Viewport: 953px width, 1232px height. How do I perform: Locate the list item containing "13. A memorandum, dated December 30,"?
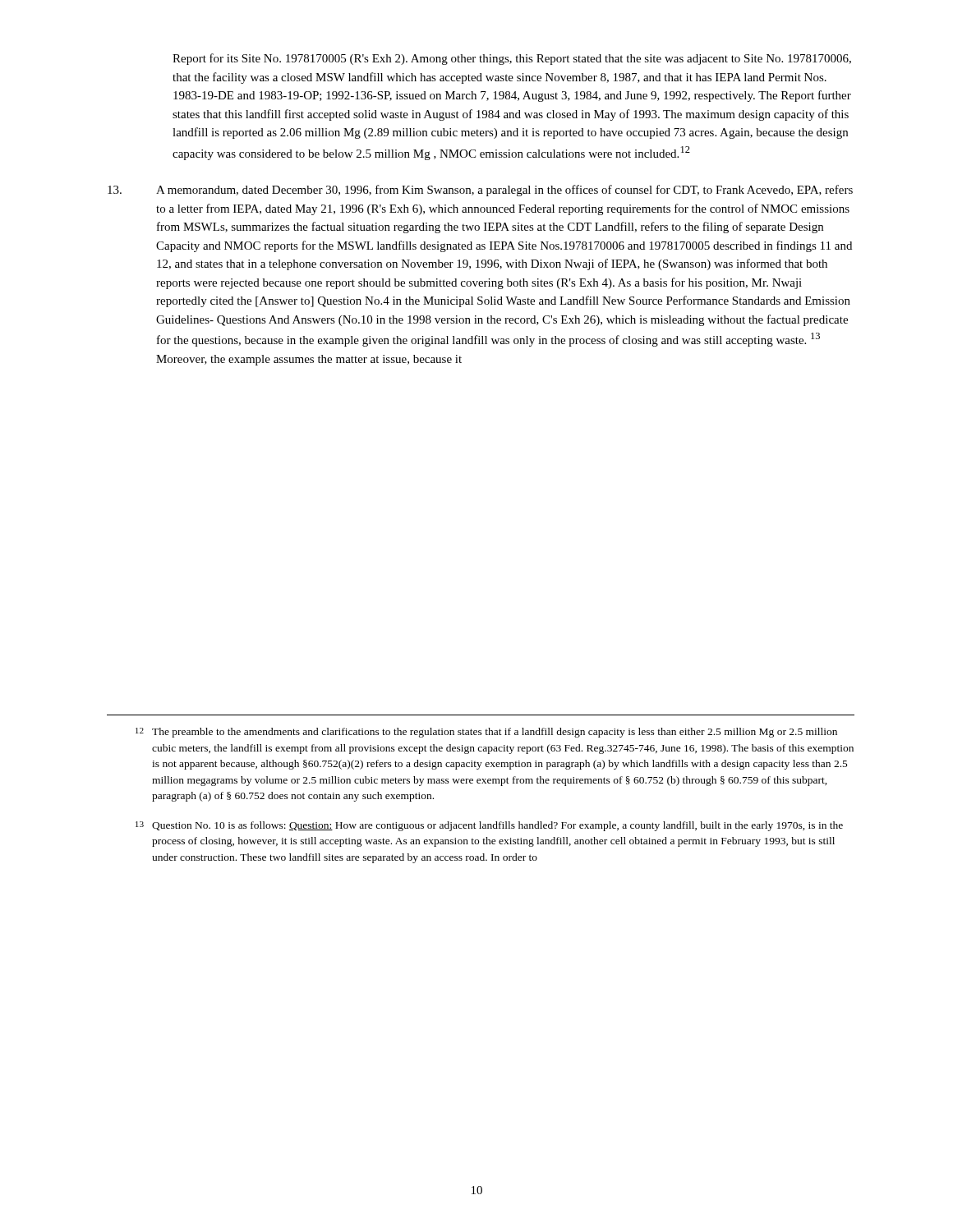(x=481, y=274)
